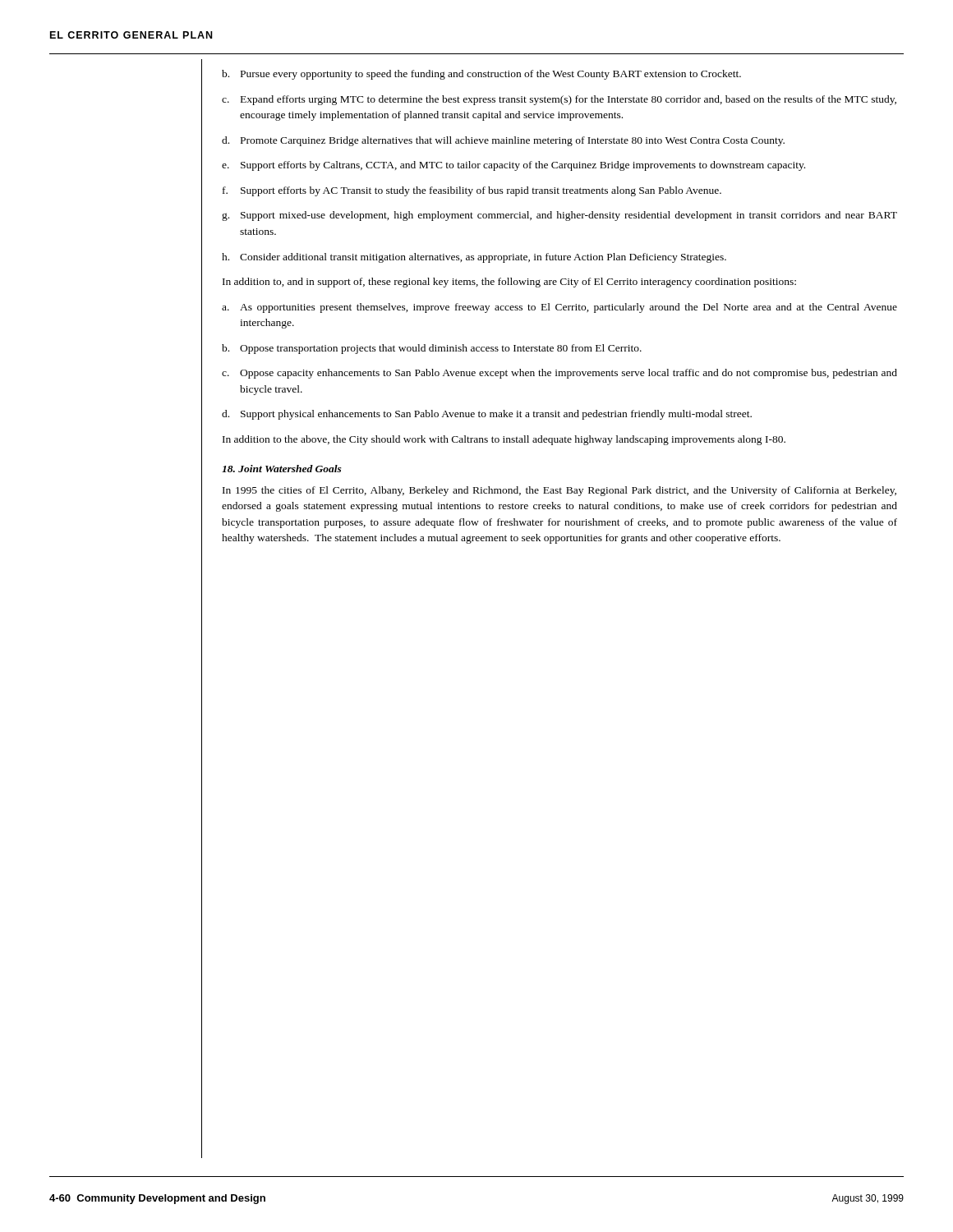Locate the block of text that opens with "c. Oppose capacity enhancements to San Pablo Avenue"

[560, 381]
